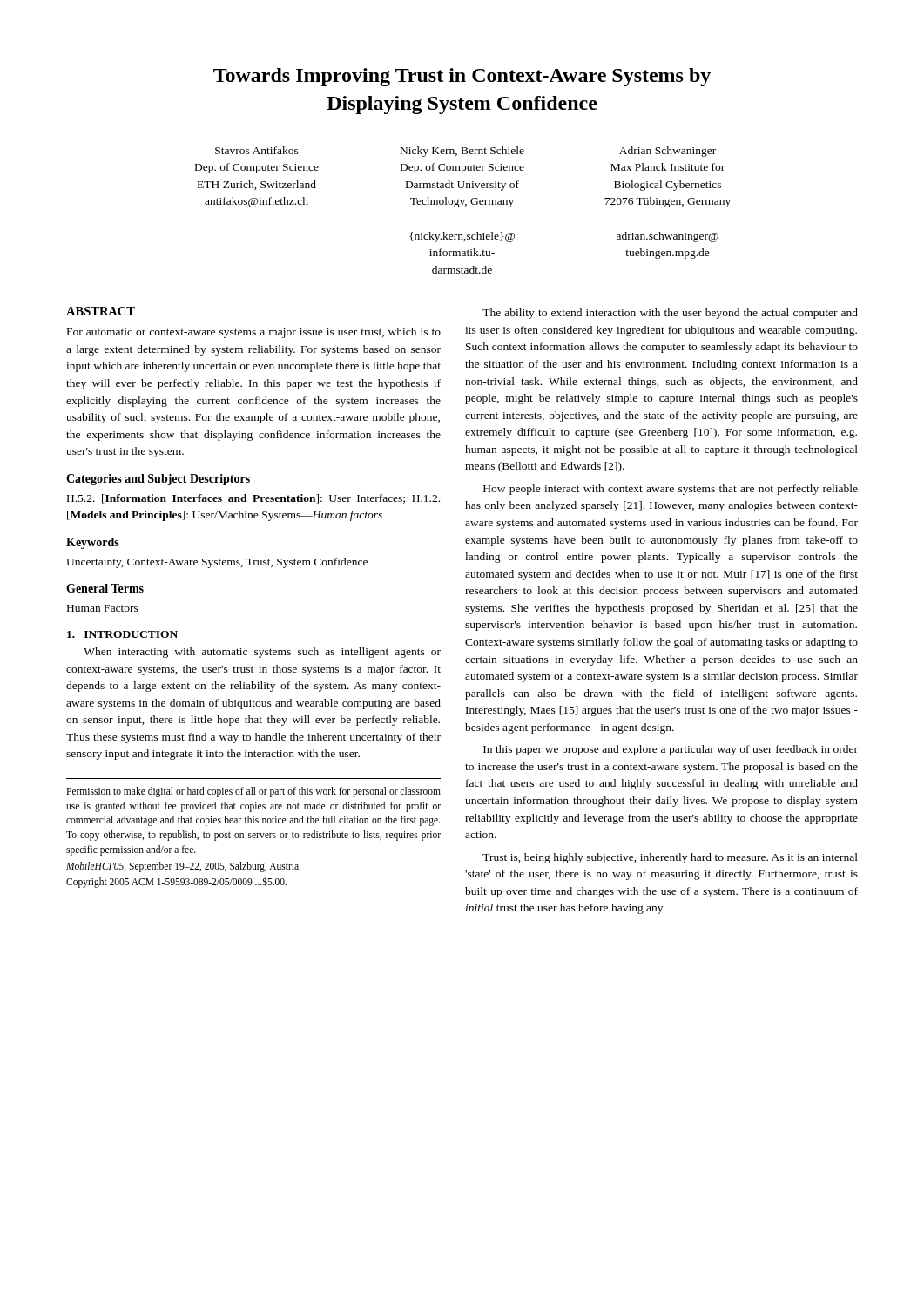Locate the text block that says "H.5.2. [Information Interfaces"
The image size is (924, 1307).
pyautogui.click(x=253, y=507)
